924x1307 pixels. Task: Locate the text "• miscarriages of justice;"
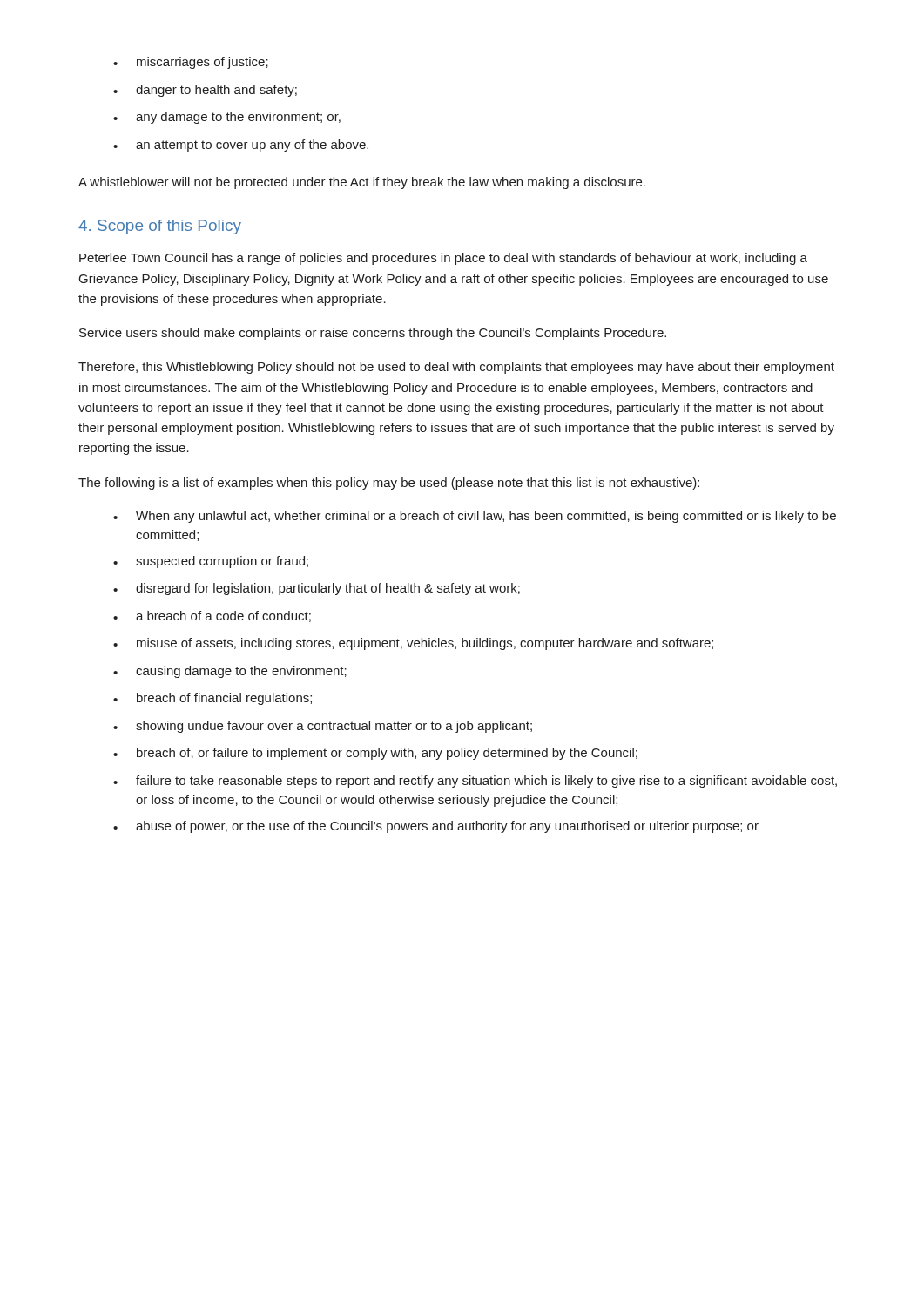click(x=191, y=63)
